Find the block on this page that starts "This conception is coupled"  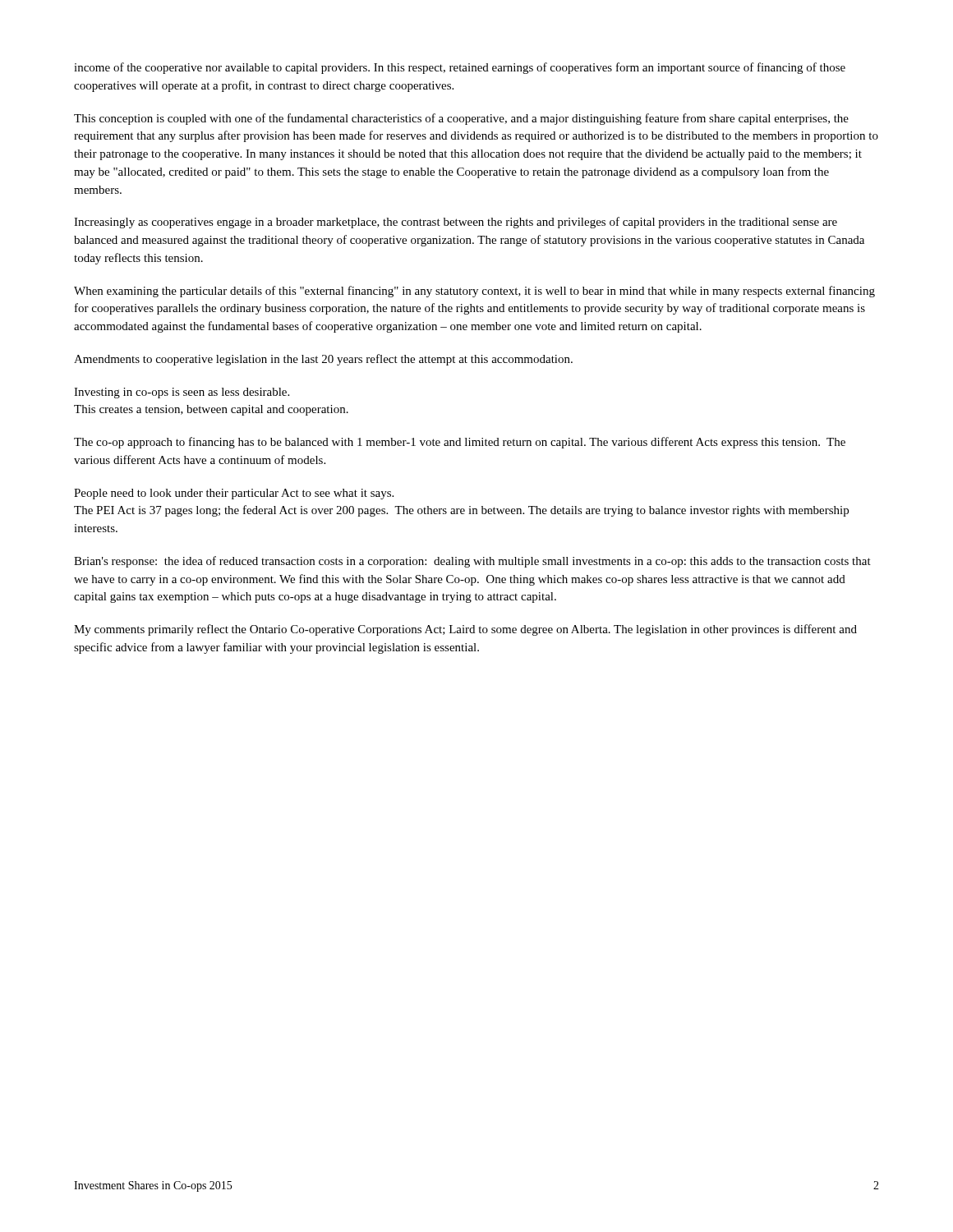coord(476,154)
